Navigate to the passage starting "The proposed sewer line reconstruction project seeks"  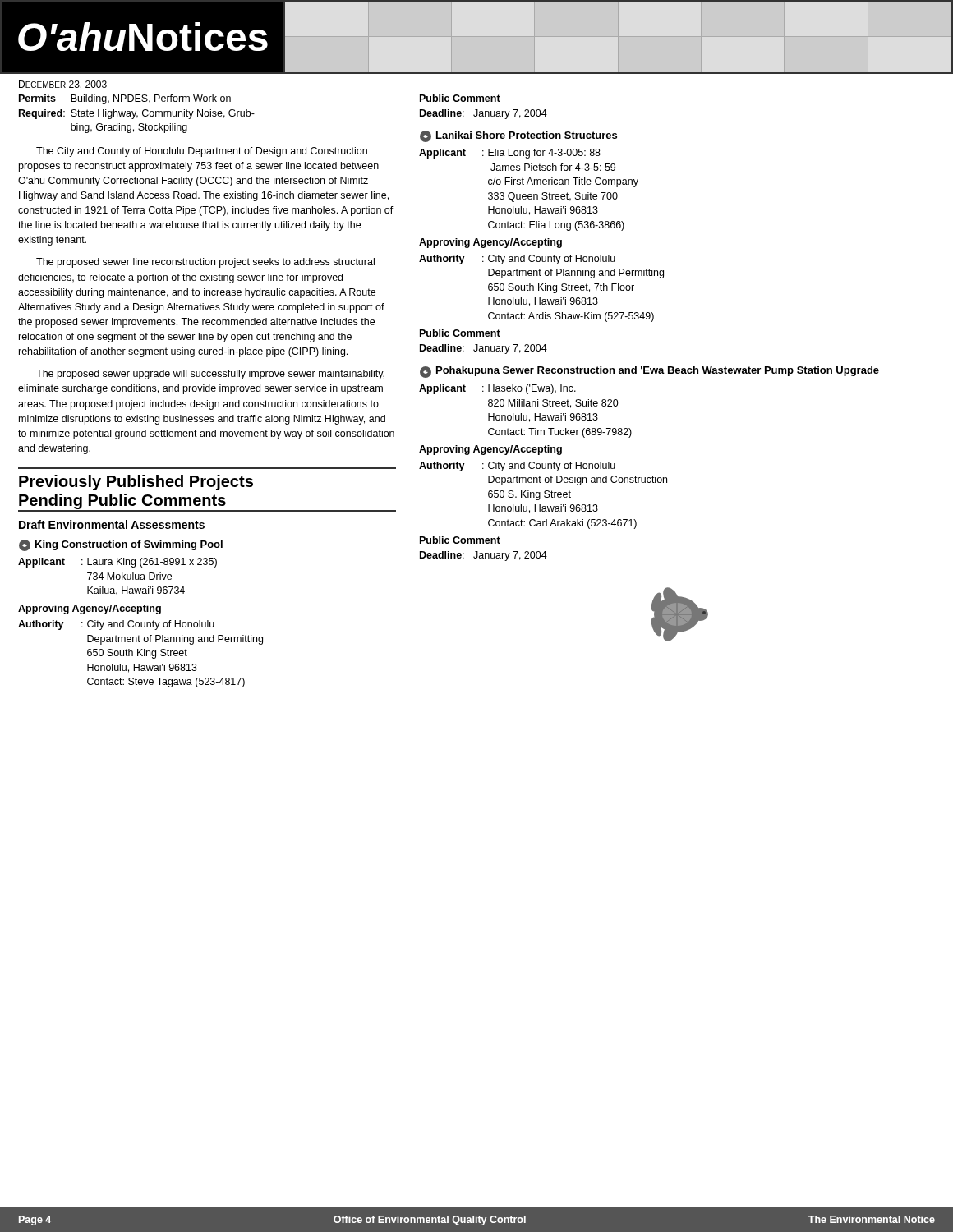pyautogui.click(x=201, y=307)
